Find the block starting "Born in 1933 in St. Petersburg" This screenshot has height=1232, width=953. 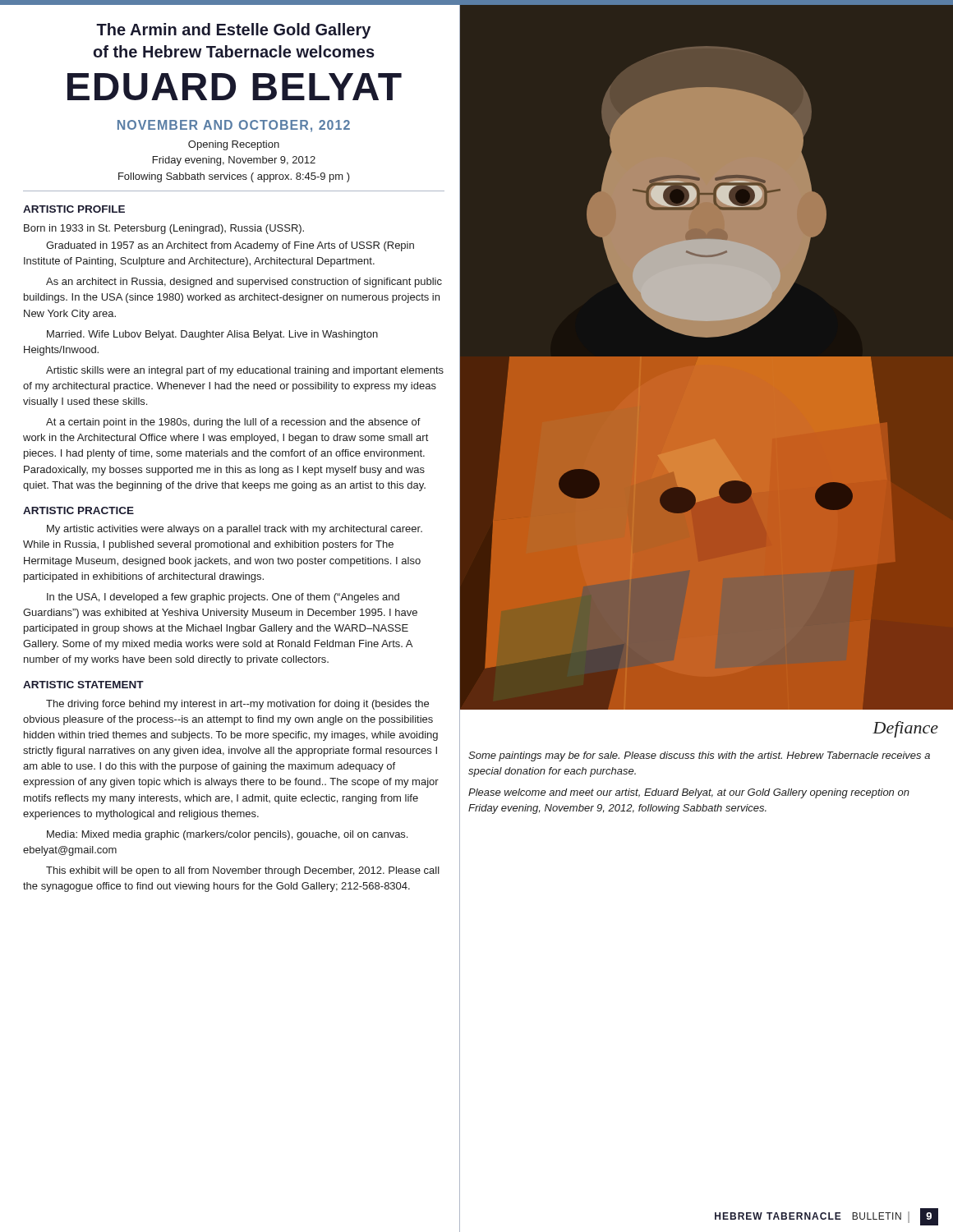pyautogui.click(x=164, y=229)
